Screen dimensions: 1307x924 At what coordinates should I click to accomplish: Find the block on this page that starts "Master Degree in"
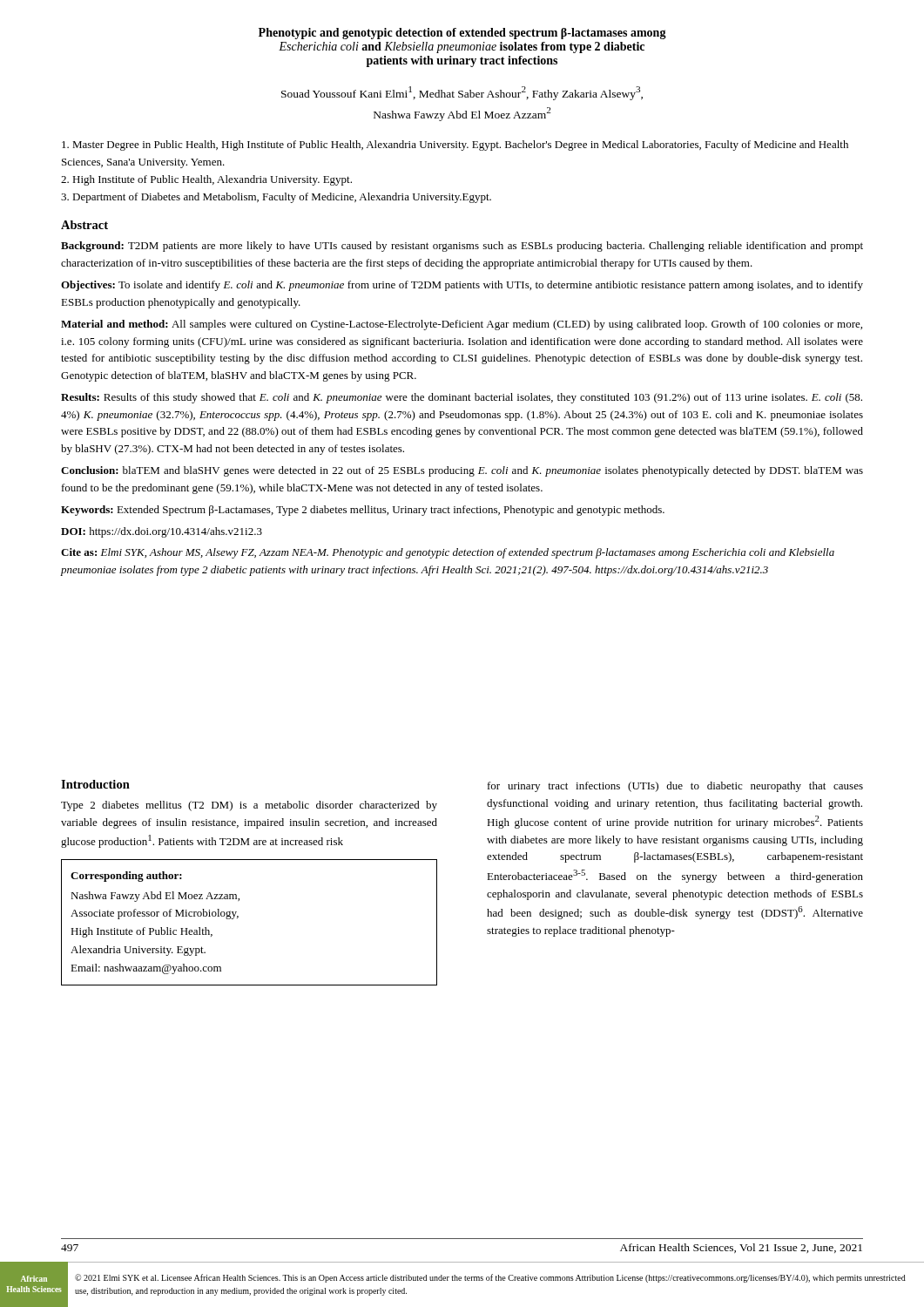455,146
